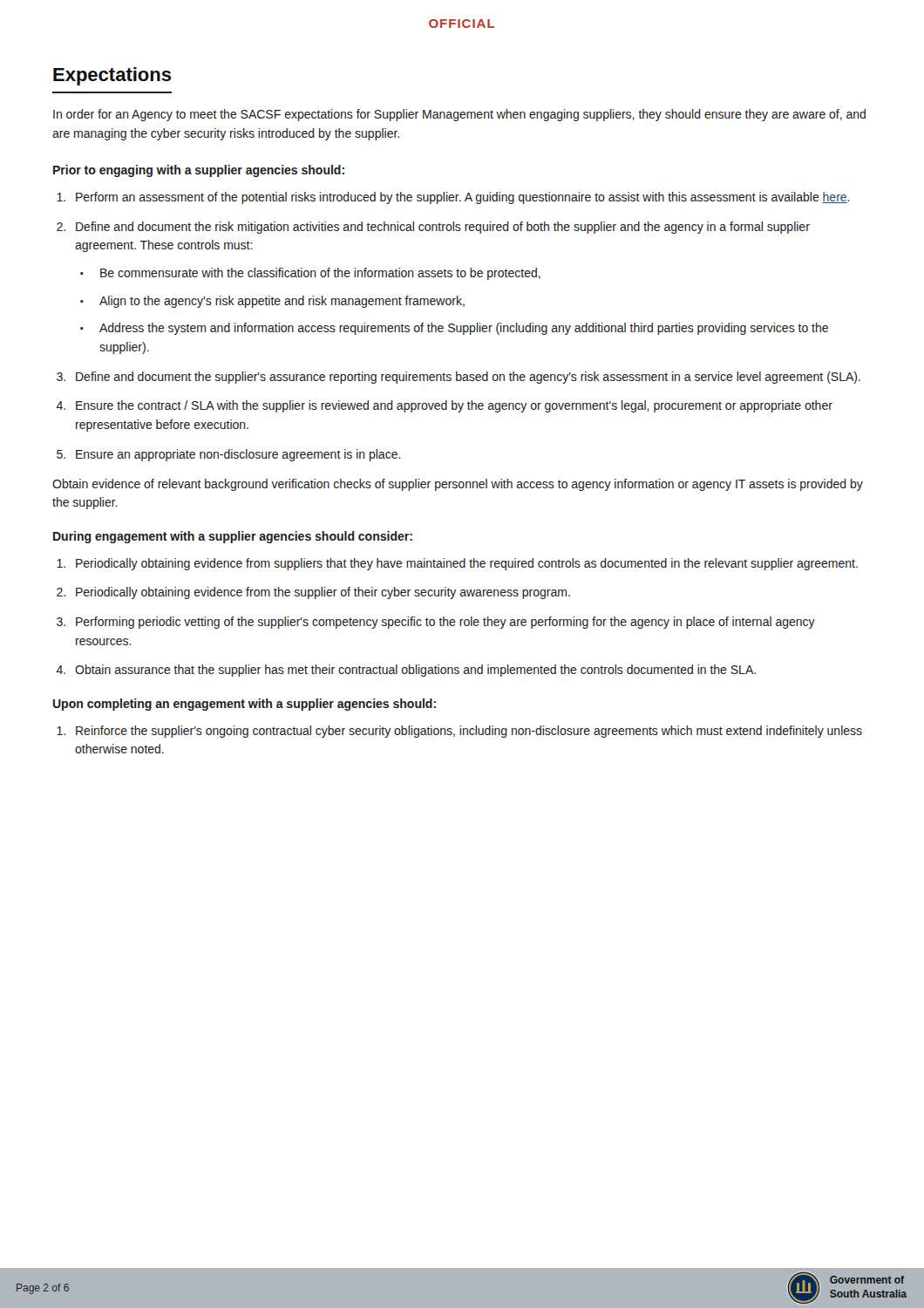Navigate to the element starting "Perform an assessment of"
This screenshot has height=1308, width=924.
tap(463, 197)
